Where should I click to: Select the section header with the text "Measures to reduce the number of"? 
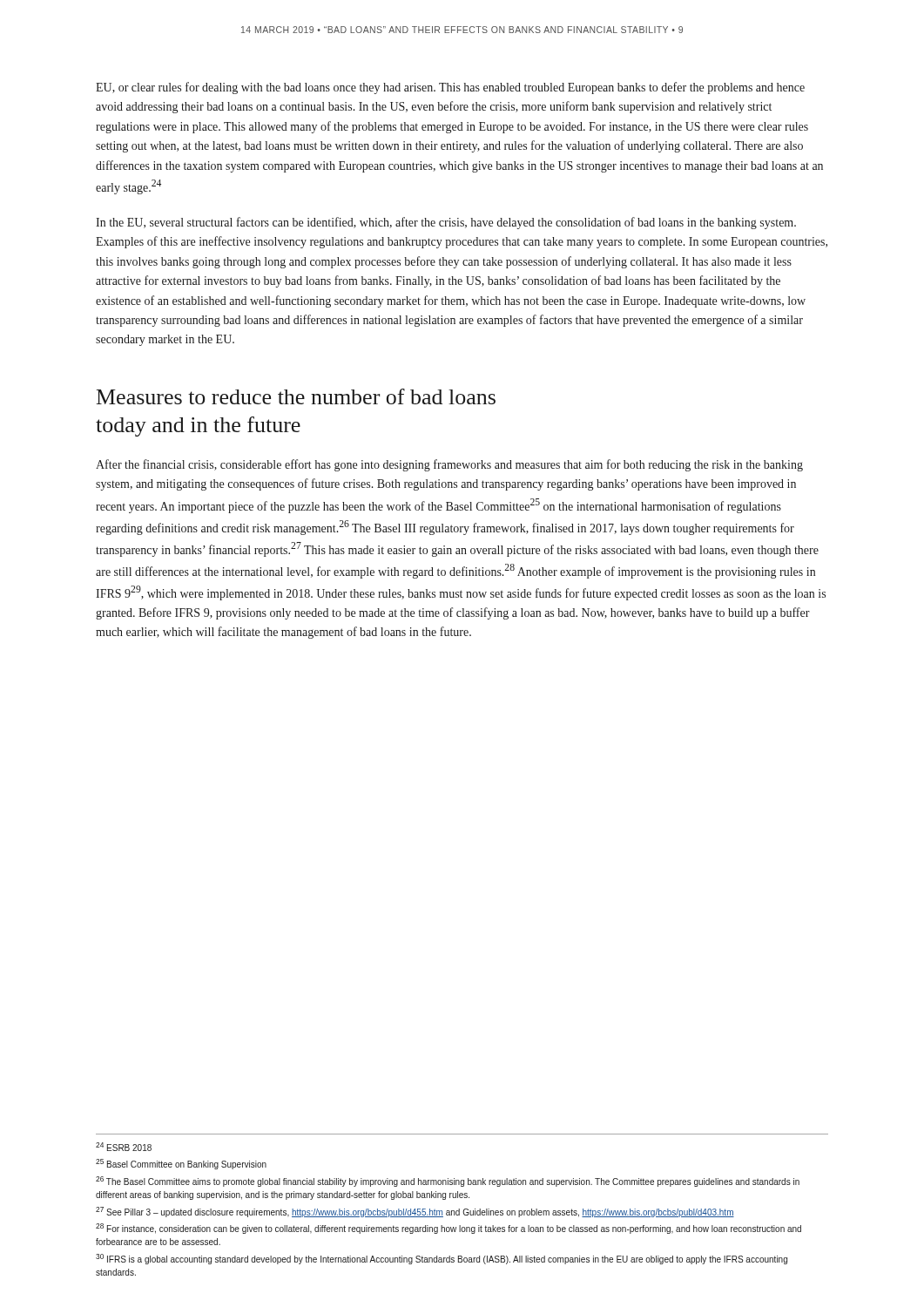[296, 411]
